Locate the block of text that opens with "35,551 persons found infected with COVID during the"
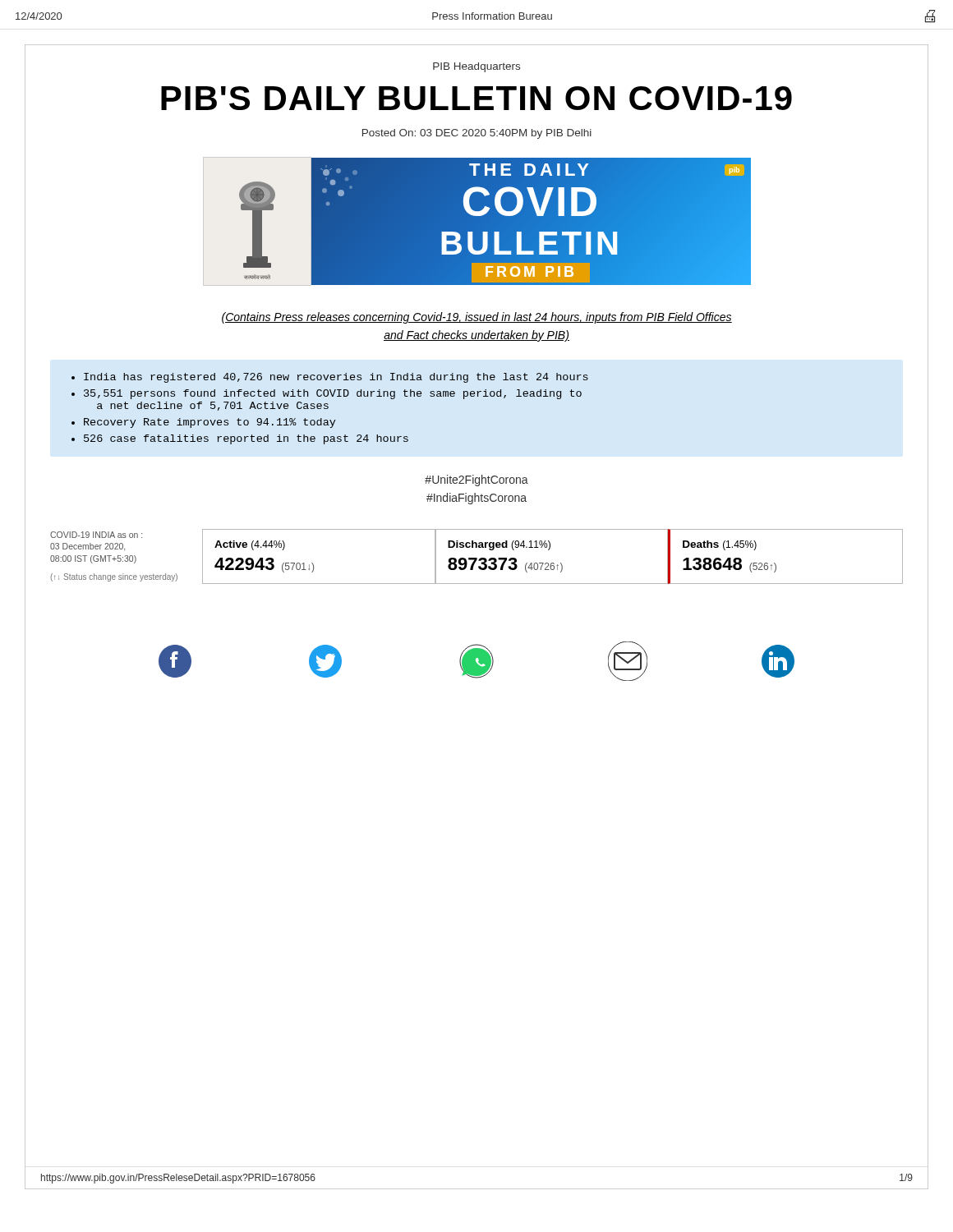The height and width of the screenshot is (1232, 953). click(333, 400)
